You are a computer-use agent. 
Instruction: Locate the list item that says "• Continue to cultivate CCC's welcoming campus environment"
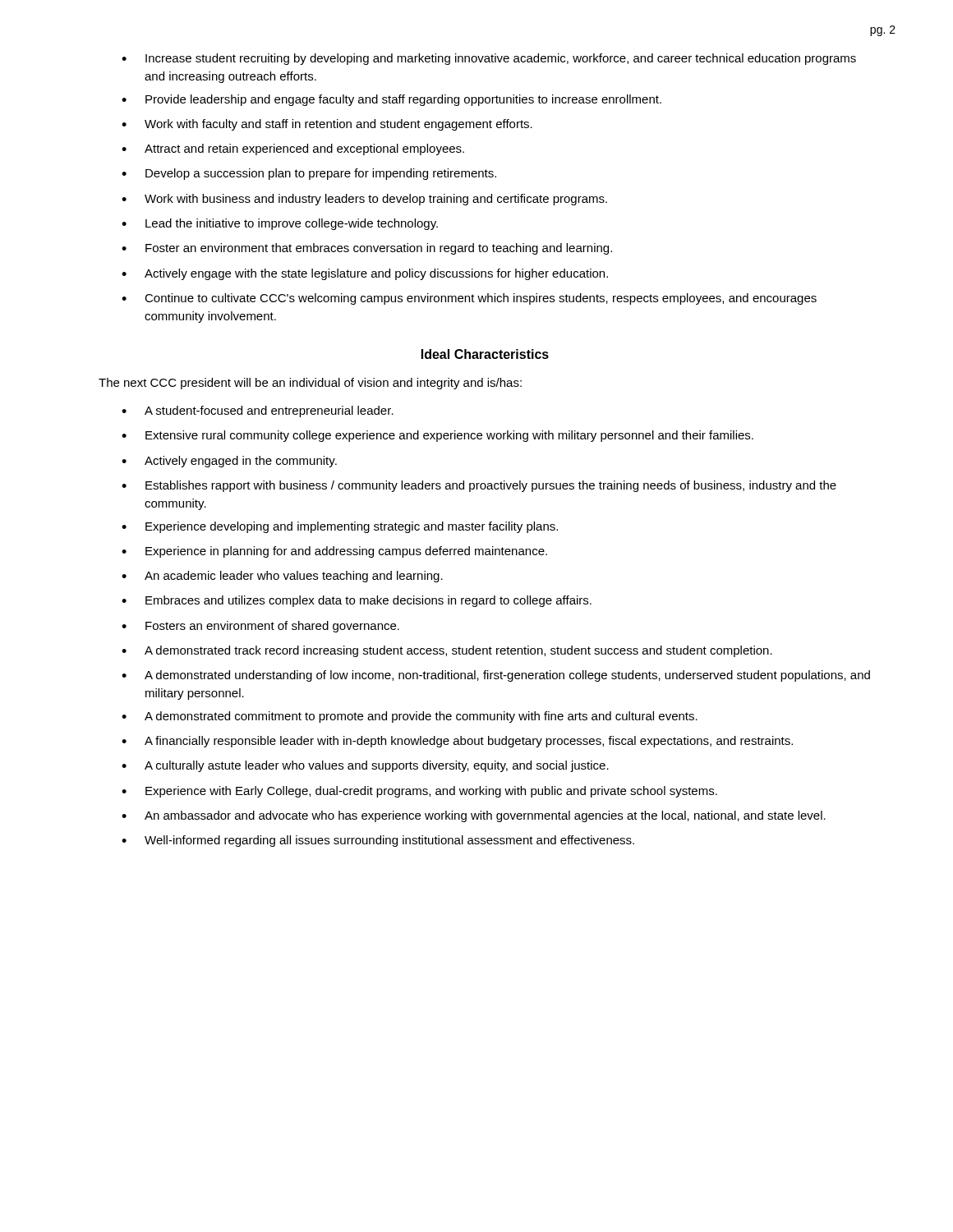pyautogui.click(x=496, y=307)
